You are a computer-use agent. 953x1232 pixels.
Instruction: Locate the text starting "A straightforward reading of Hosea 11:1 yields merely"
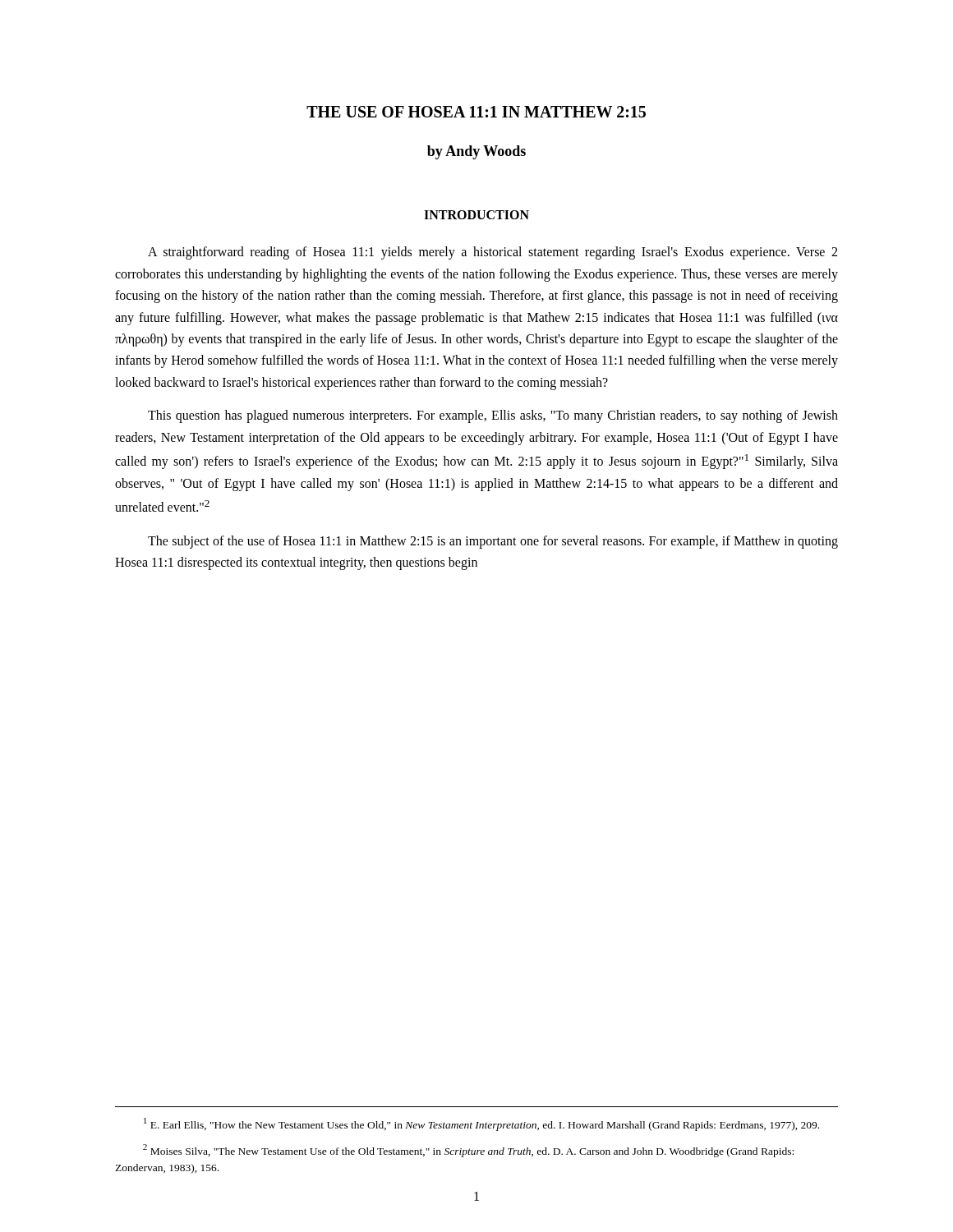pyautogui.click(x=476, y=318)
